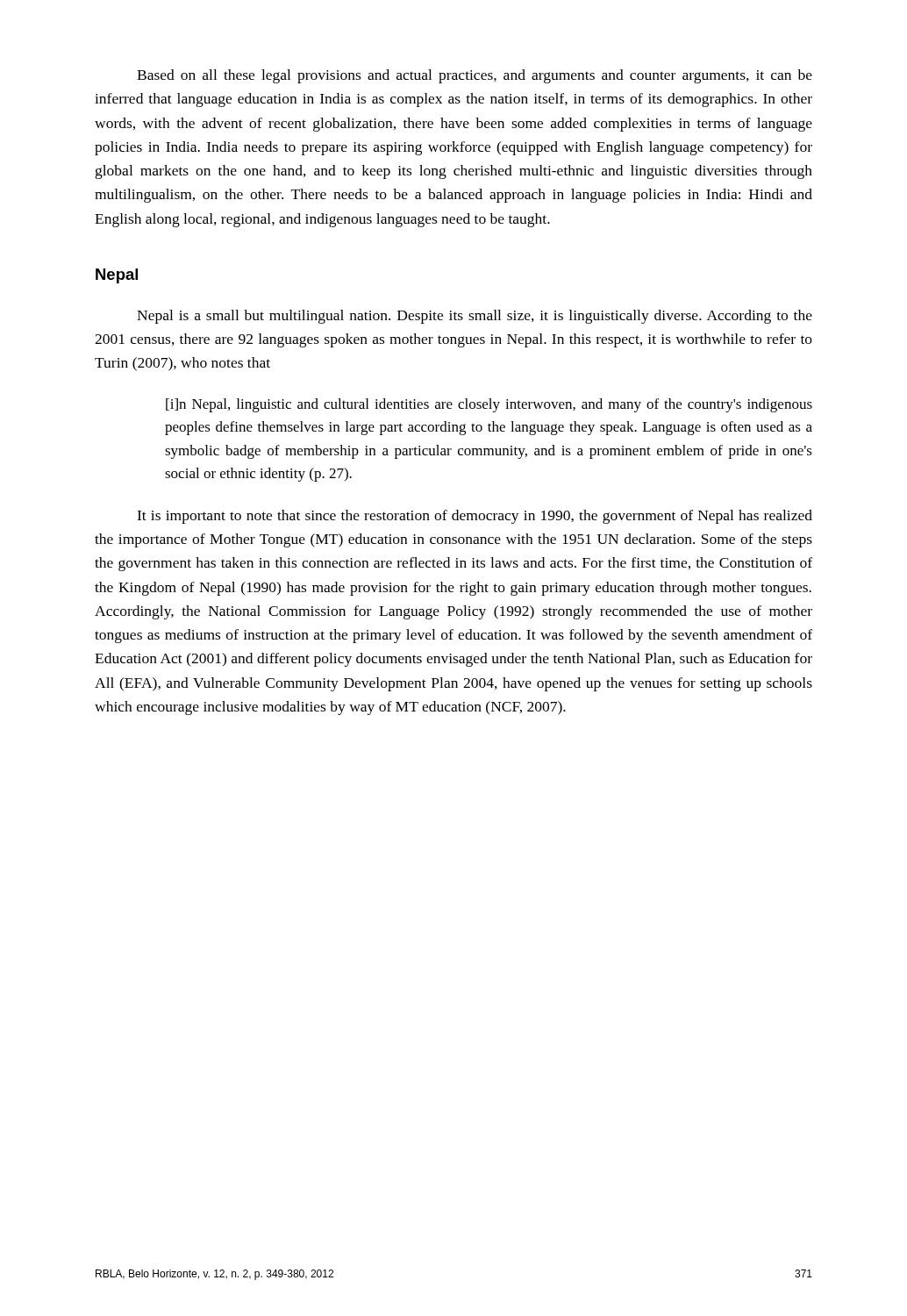Select the region starting "It is important"
907x1316 pixels.
[x=454, y=611]
